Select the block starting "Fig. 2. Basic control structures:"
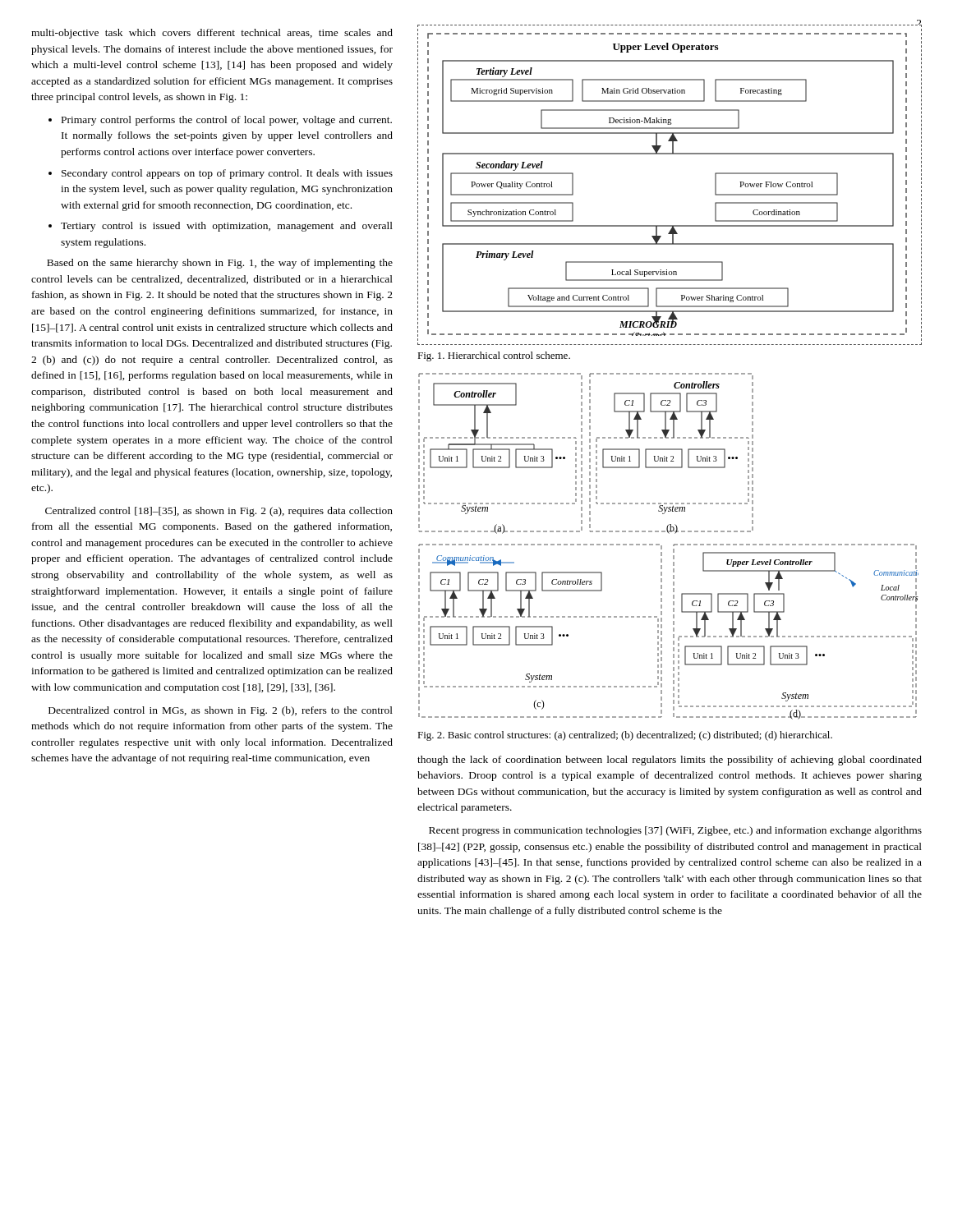This screenshot has width=953, height=1232. 625,735
